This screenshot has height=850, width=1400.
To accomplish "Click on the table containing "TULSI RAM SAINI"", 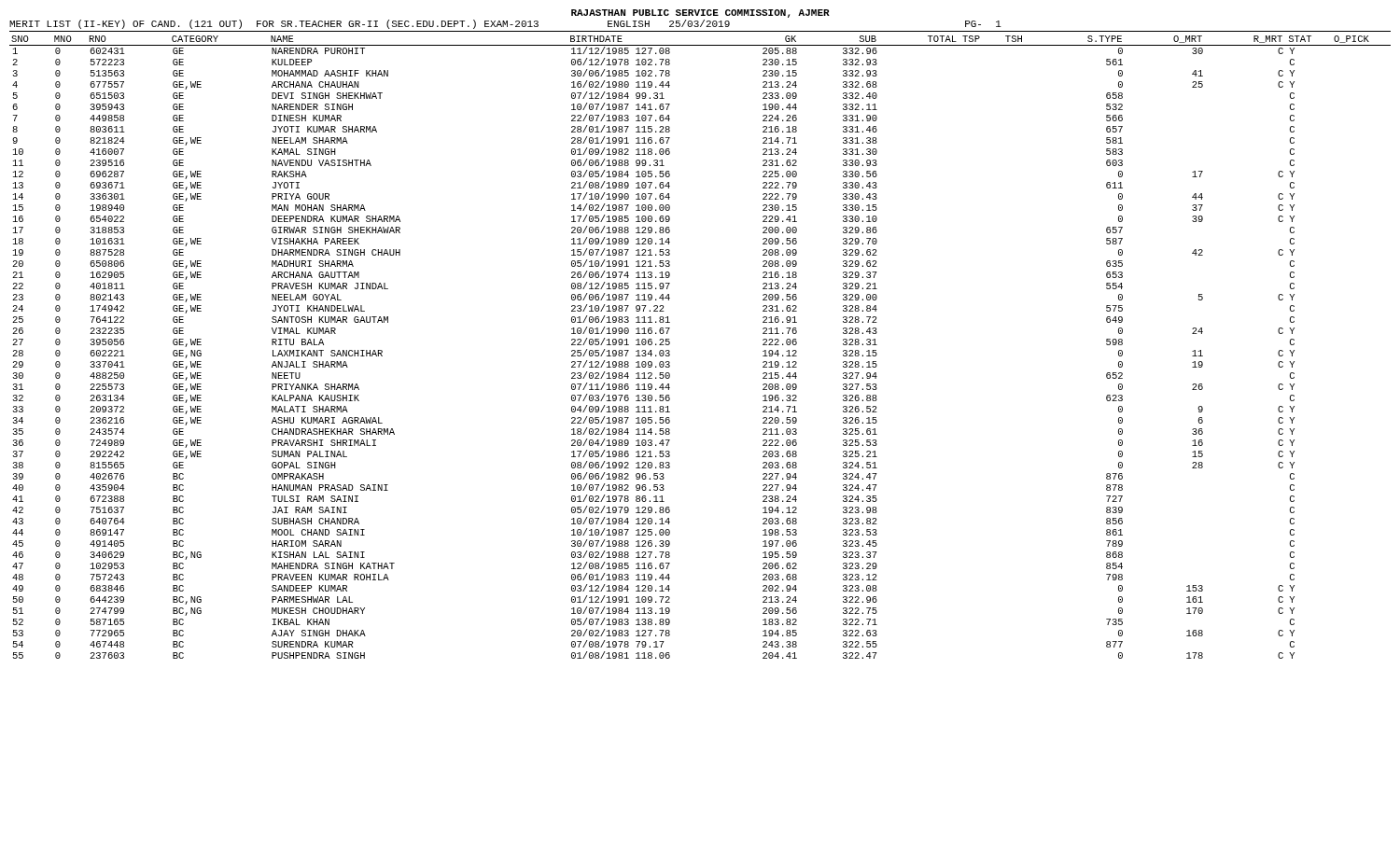I will pyautogui.click(x=700, y=348).
